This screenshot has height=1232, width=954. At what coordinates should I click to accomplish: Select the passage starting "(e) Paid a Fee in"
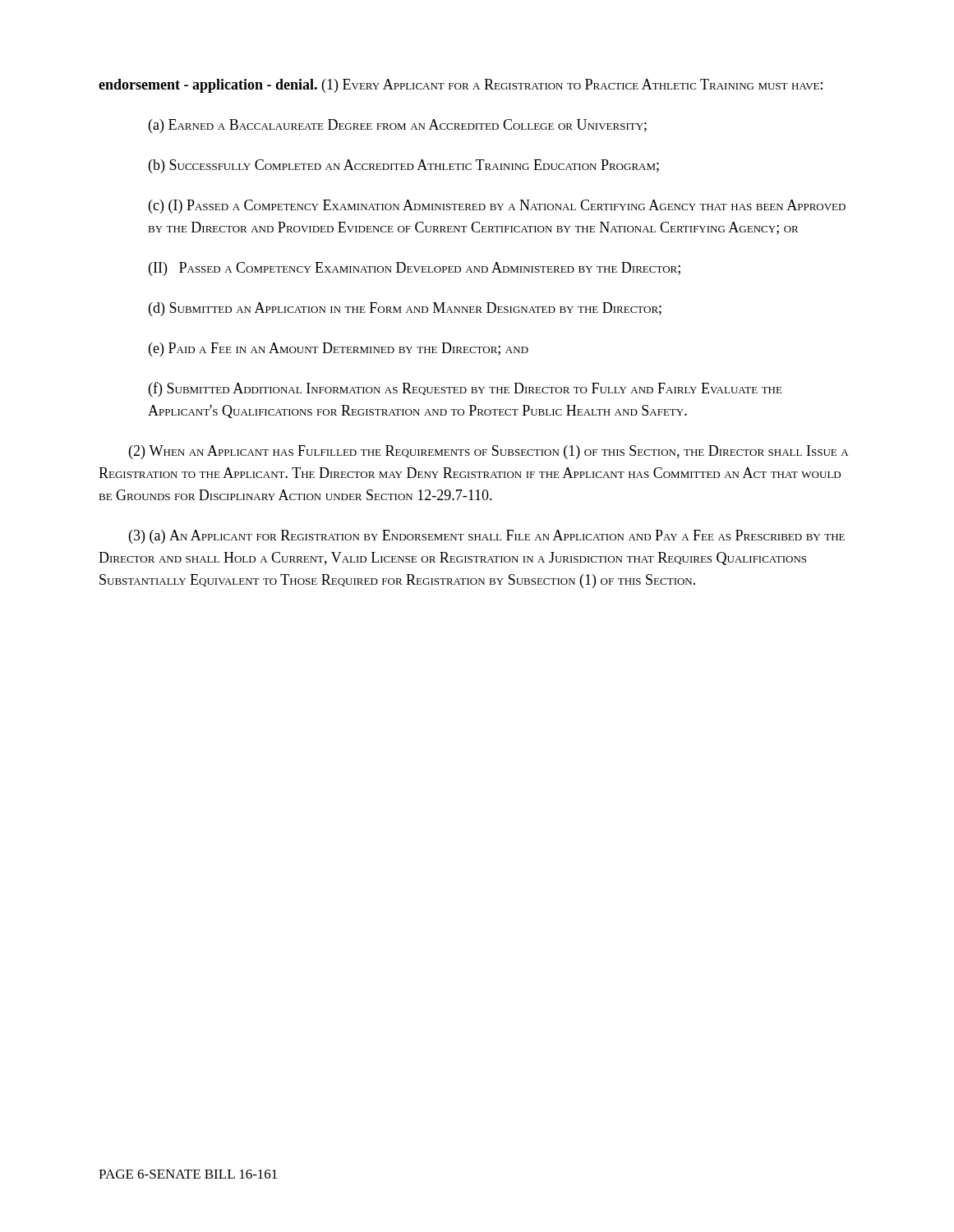point(338,348)
